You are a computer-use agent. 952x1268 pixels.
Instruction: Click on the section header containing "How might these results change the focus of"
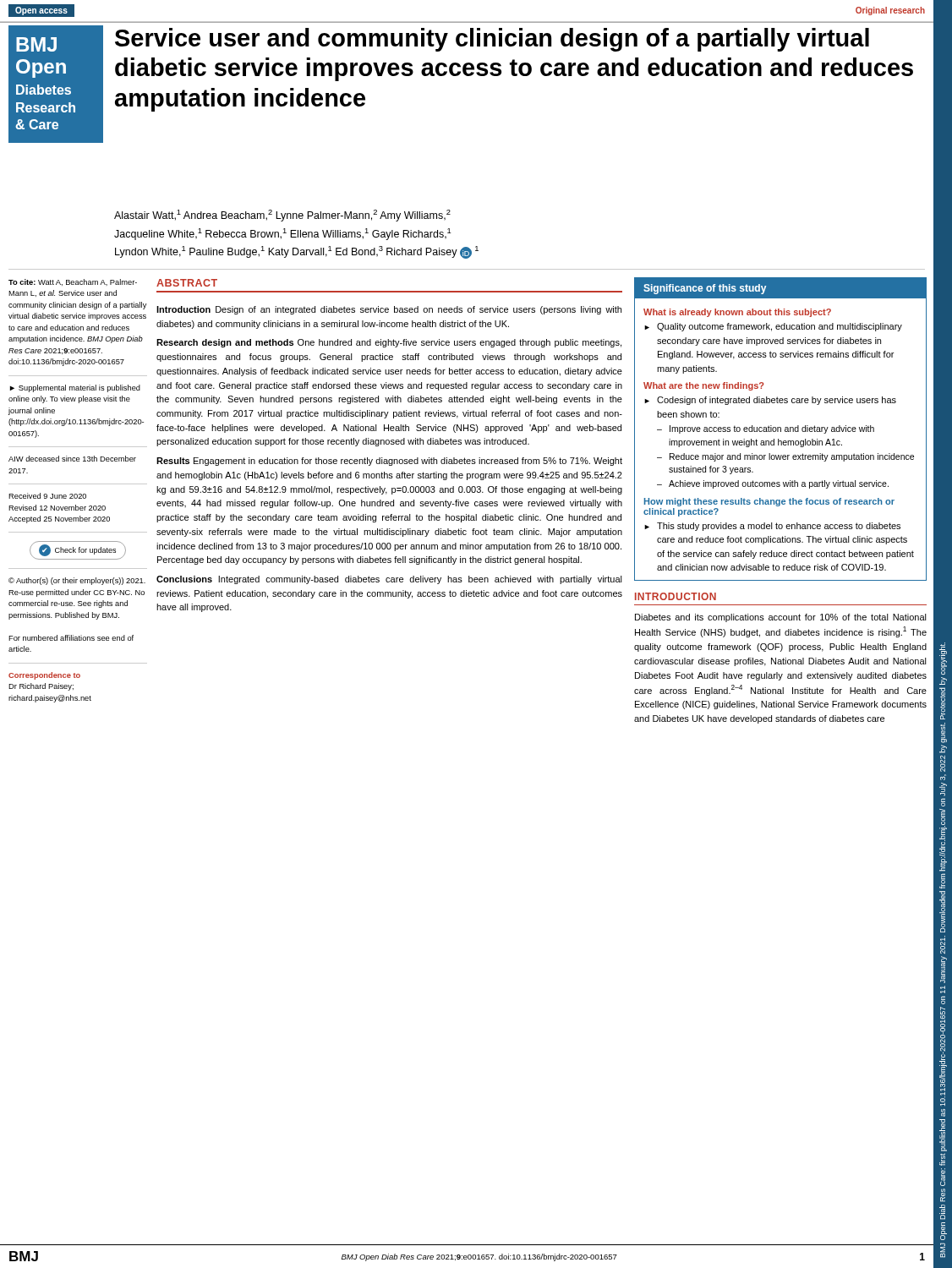pos(769,506)
